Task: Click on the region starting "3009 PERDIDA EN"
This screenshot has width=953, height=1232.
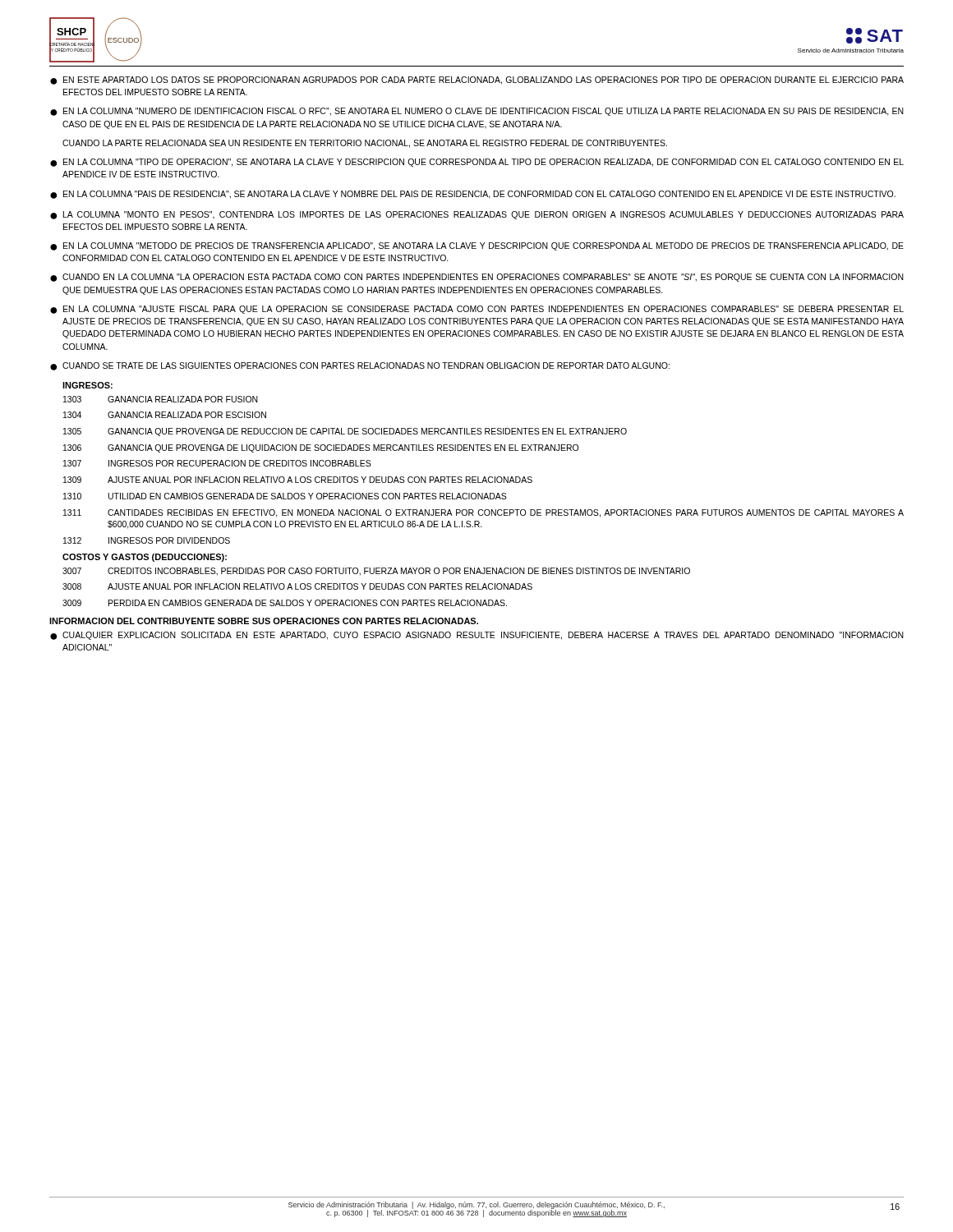Action: pos(483,603)
